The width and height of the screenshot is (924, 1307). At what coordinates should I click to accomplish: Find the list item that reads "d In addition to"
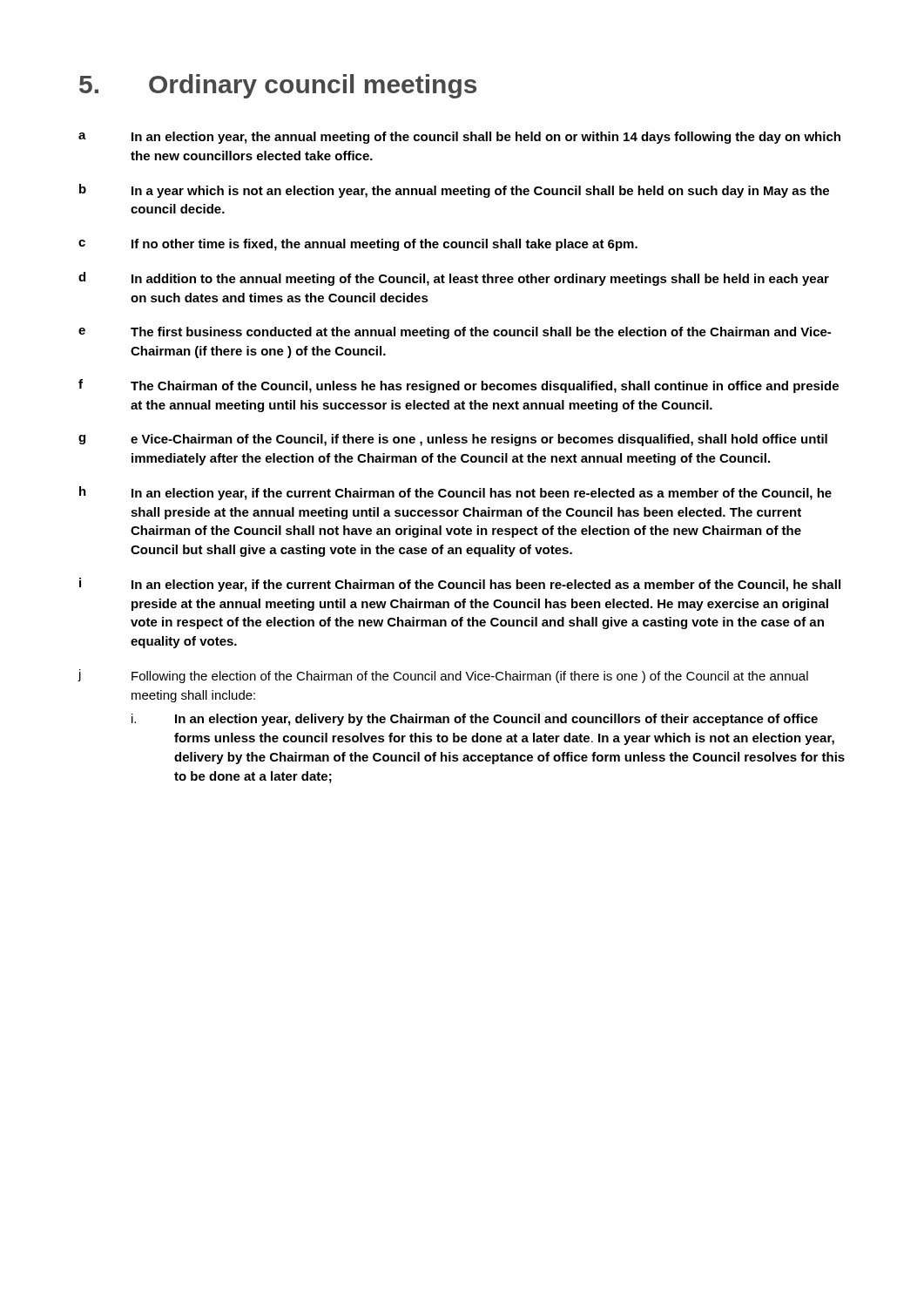(x=462, y=288)
